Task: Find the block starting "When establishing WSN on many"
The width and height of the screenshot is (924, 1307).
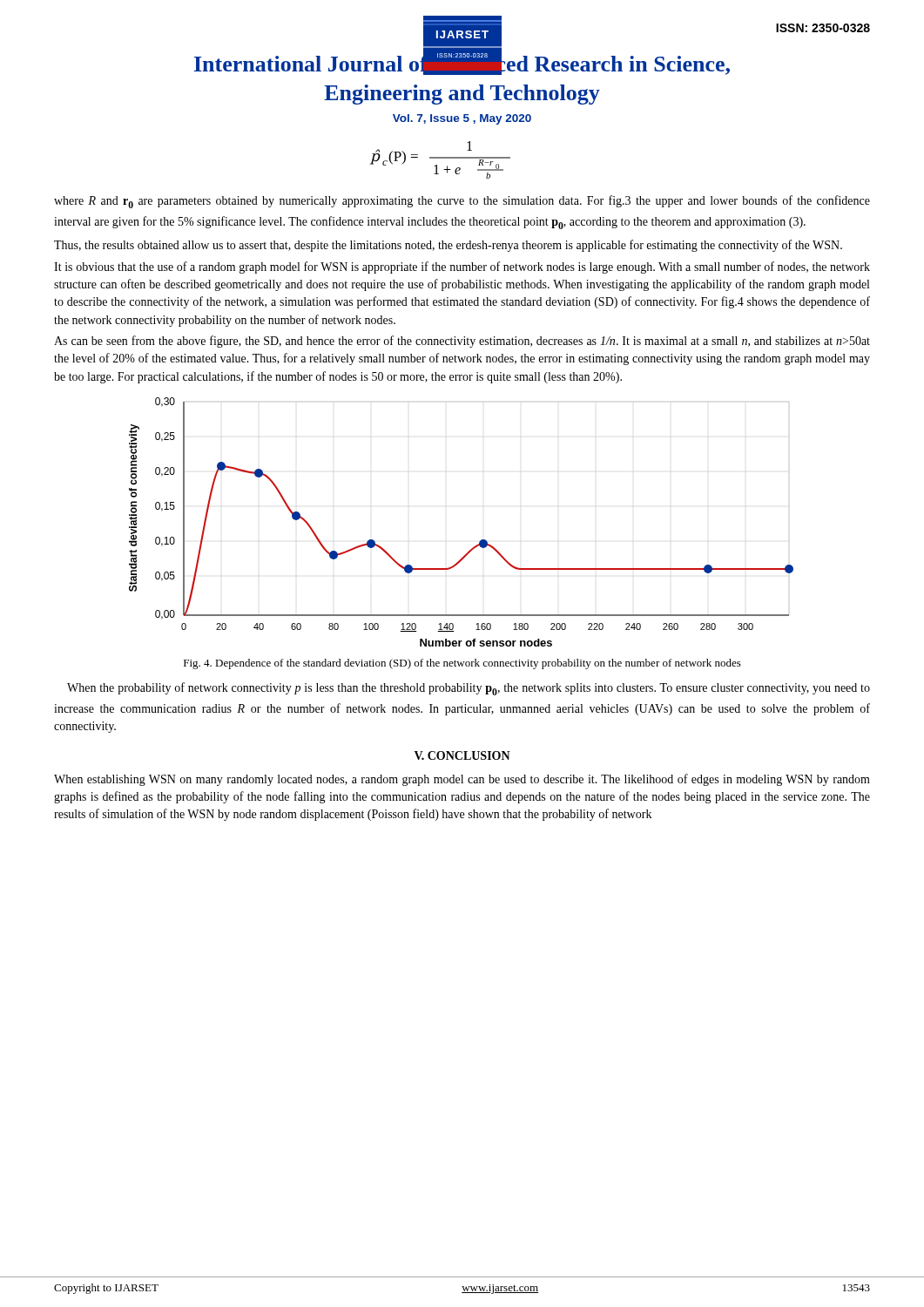Action: (462, 797)
